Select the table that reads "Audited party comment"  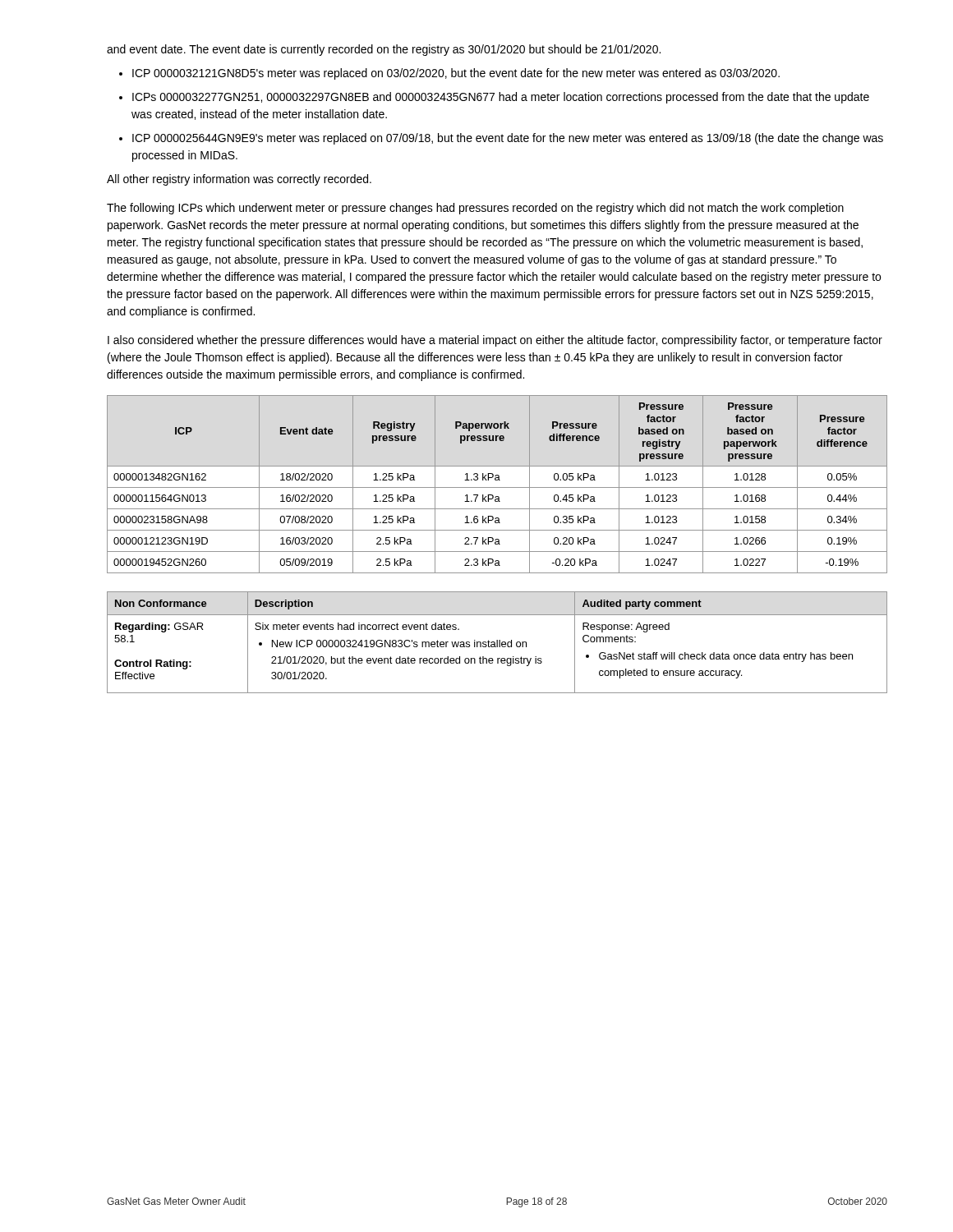[x=497, y=642]
